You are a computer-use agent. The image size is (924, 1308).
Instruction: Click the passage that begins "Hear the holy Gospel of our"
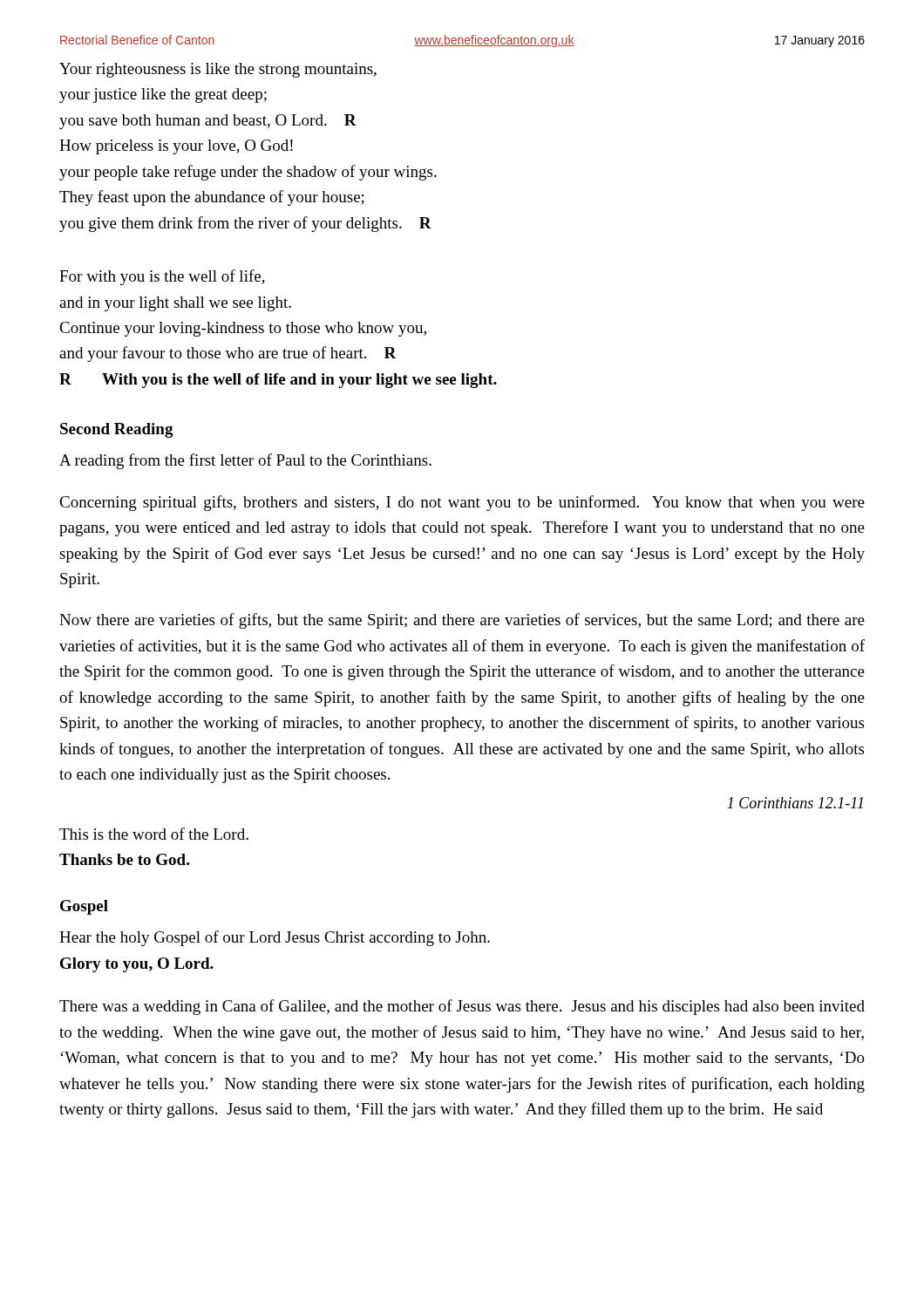pos(275,950)
